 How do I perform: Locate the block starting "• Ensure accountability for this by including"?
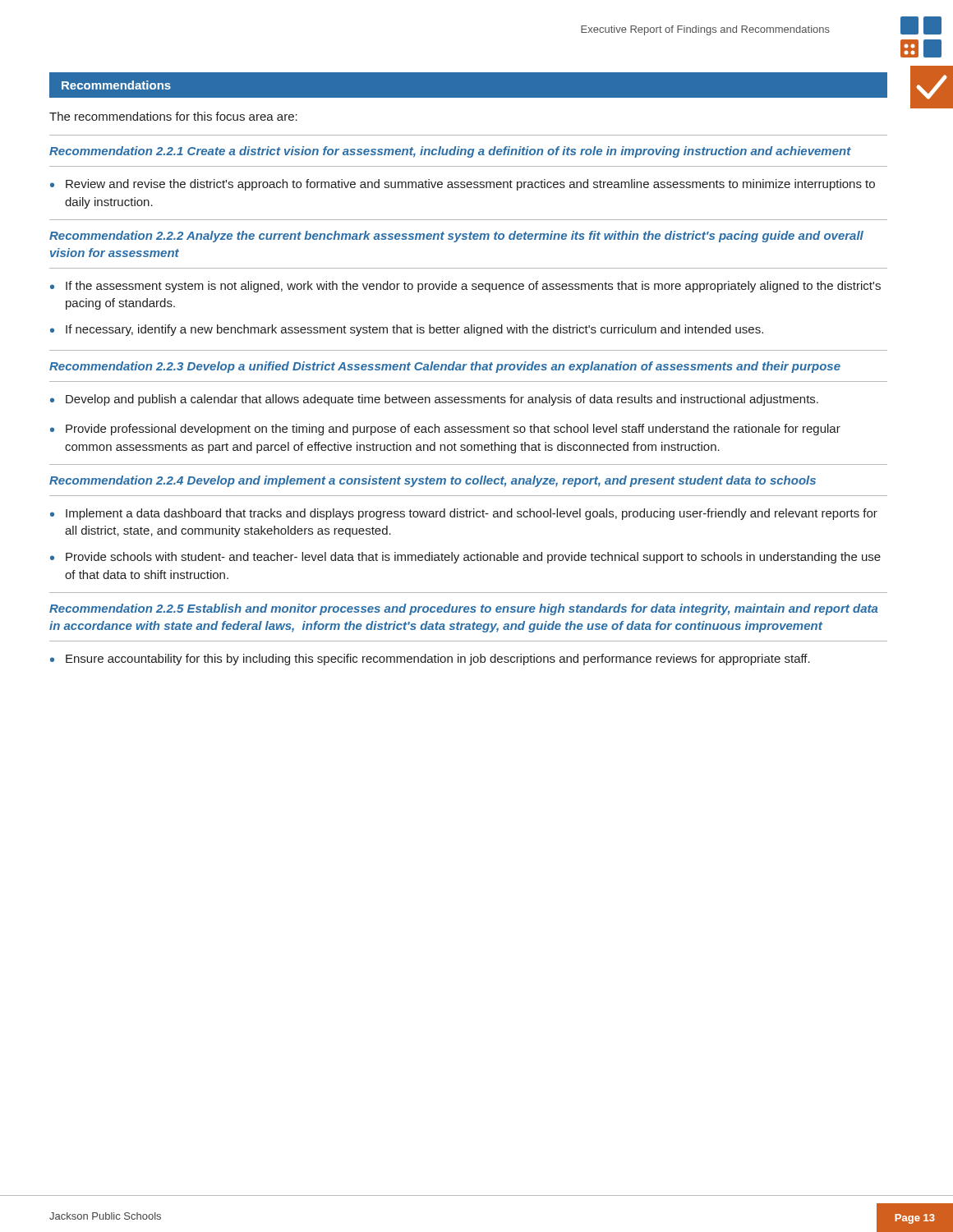point(468,660)
